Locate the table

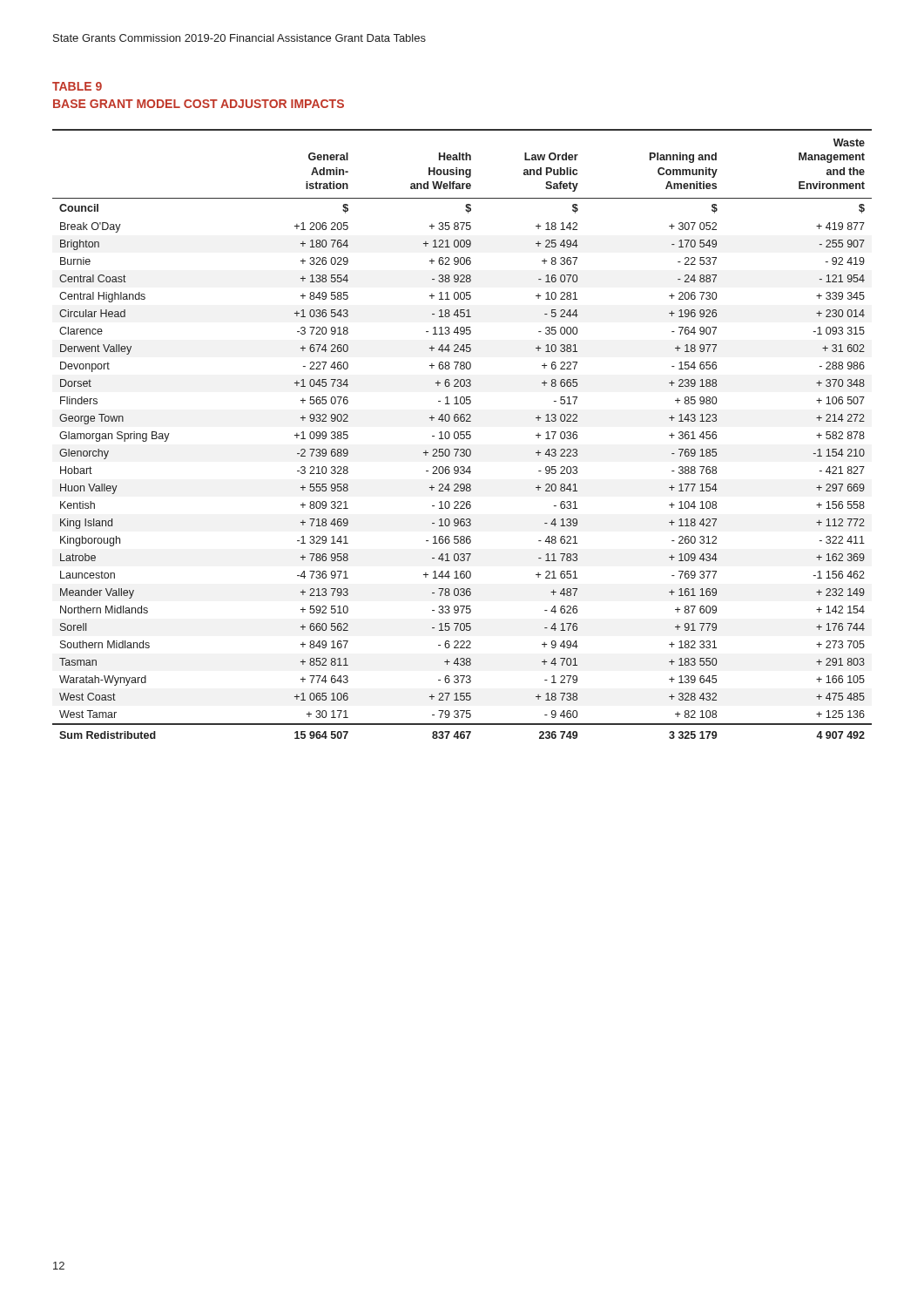tap(462, 437)
